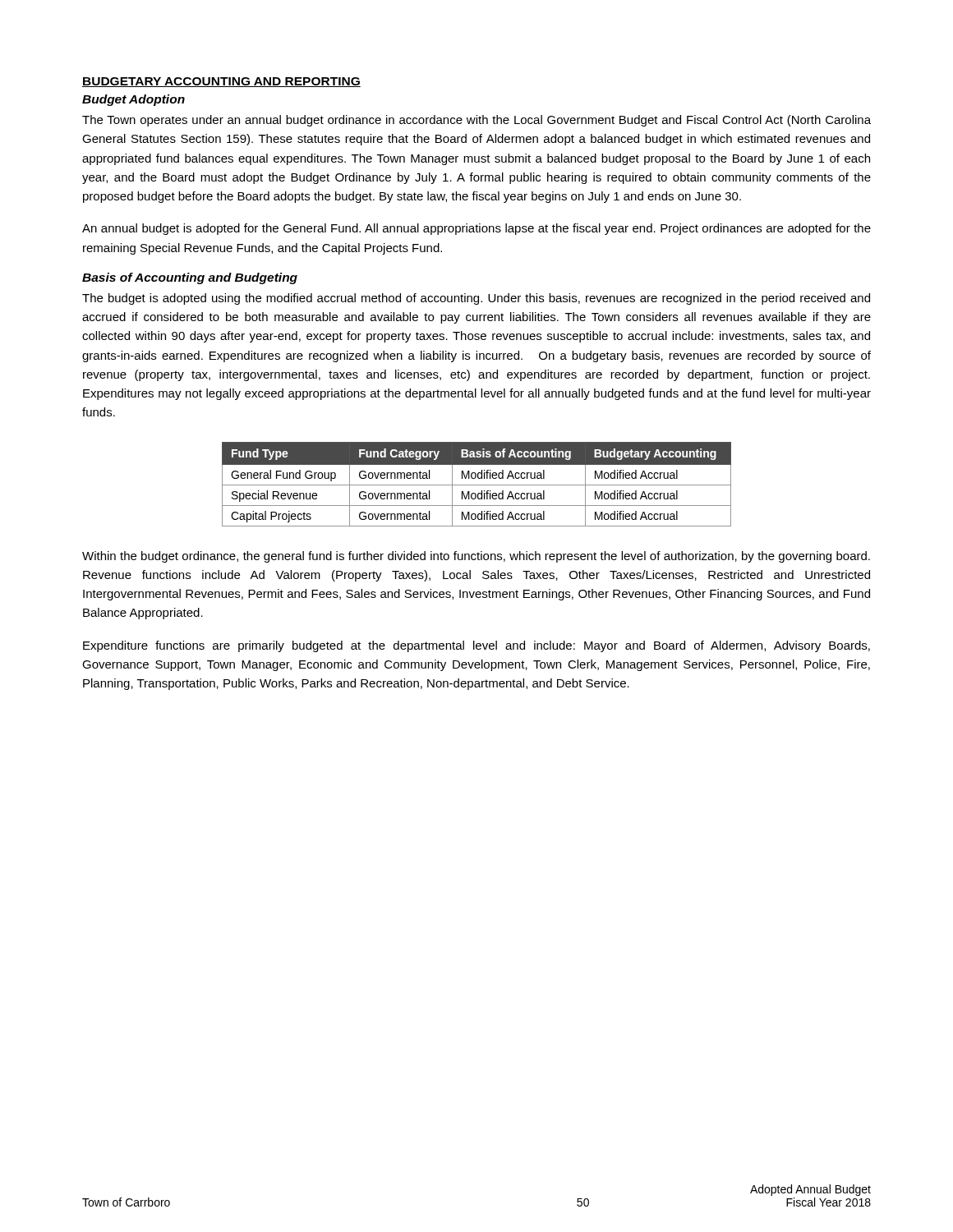Locate the block of text that opens with "The budget is adopted using the"
The height and width of the screenshot is (1232, 953).
pos(476,355)
